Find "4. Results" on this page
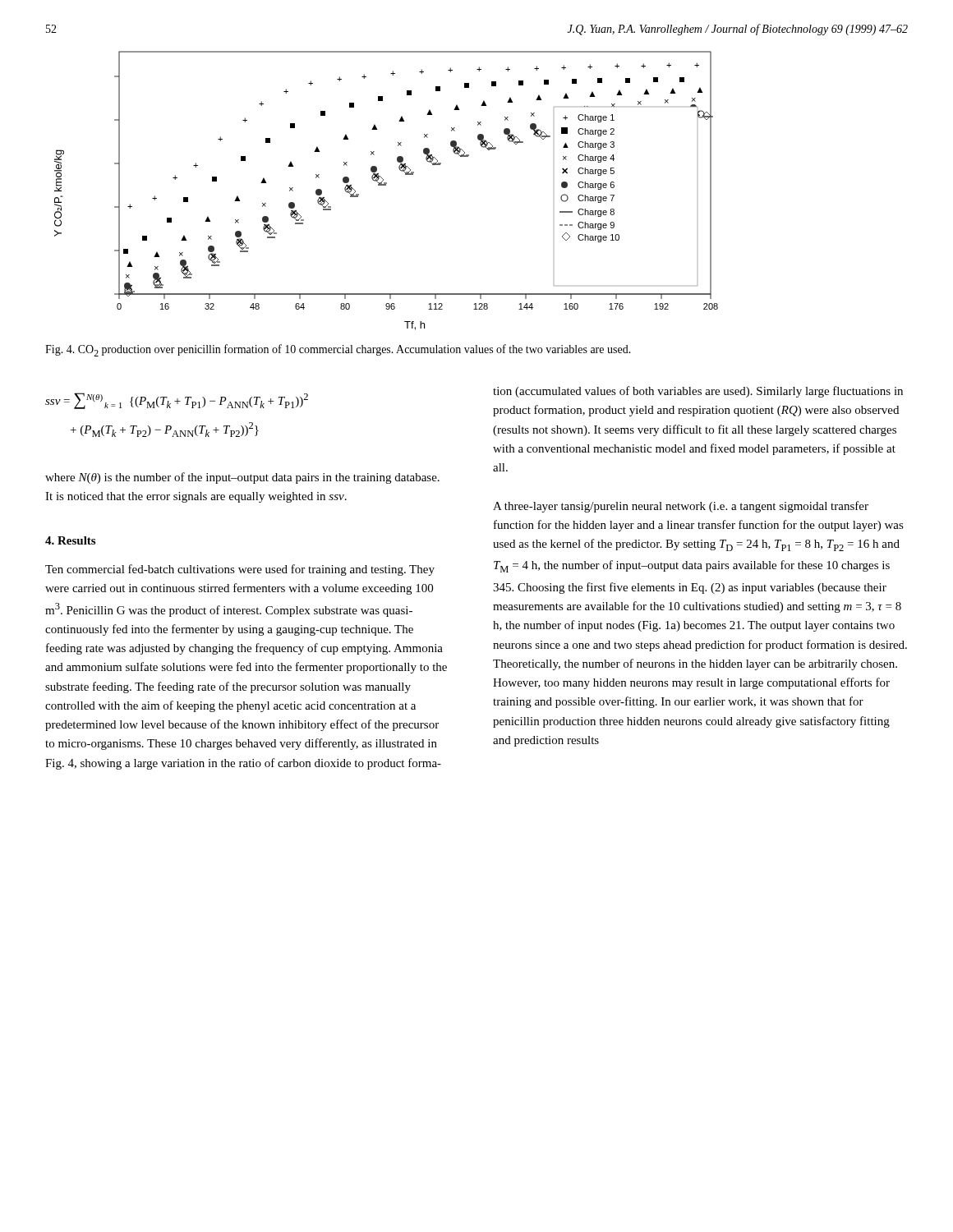This screenshot has width=953, height=1232. click(x=71, y=540)
